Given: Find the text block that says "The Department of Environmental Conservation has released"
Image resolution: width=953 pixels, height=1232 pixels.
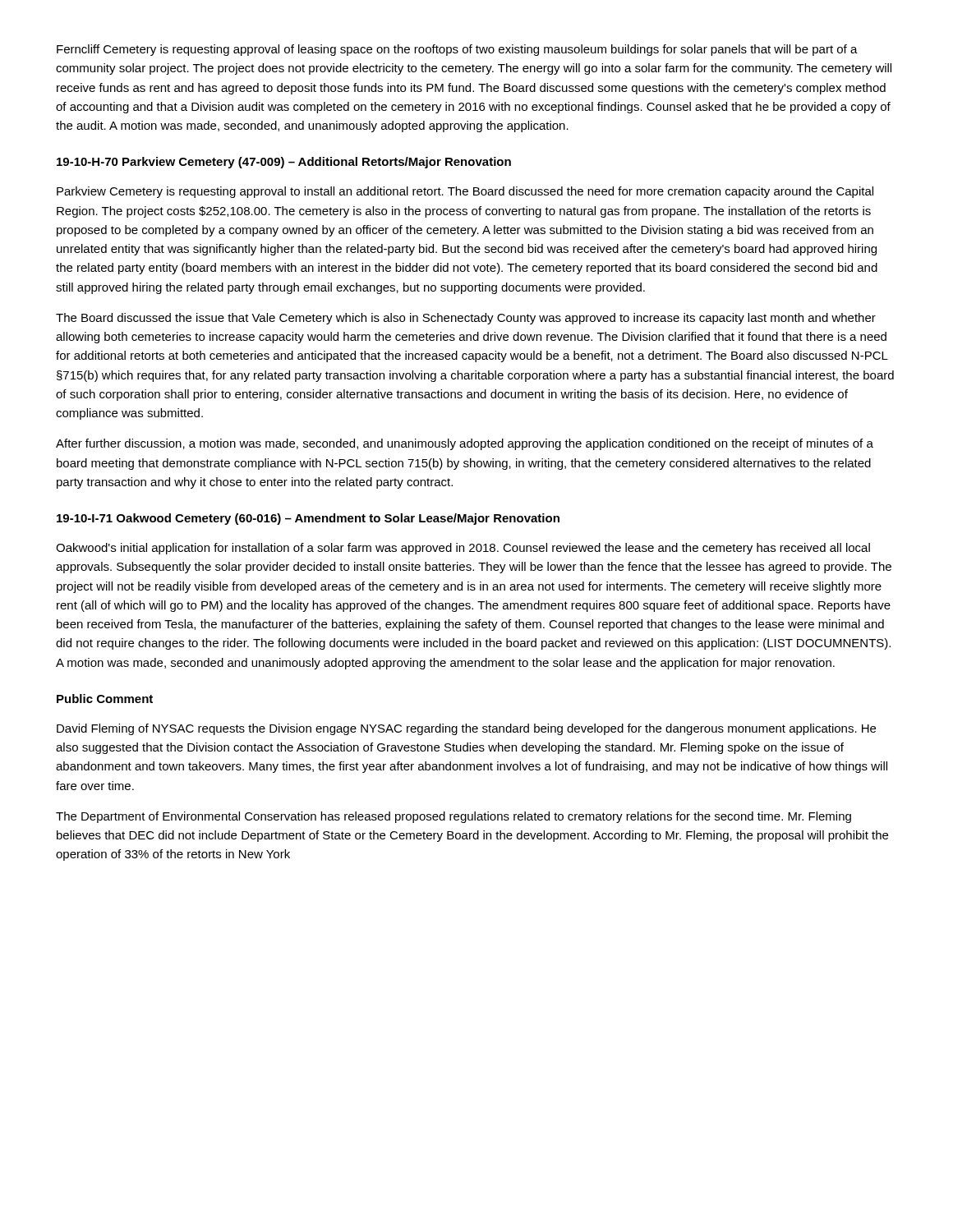Looking at the screenshot, I should point(472,835).
